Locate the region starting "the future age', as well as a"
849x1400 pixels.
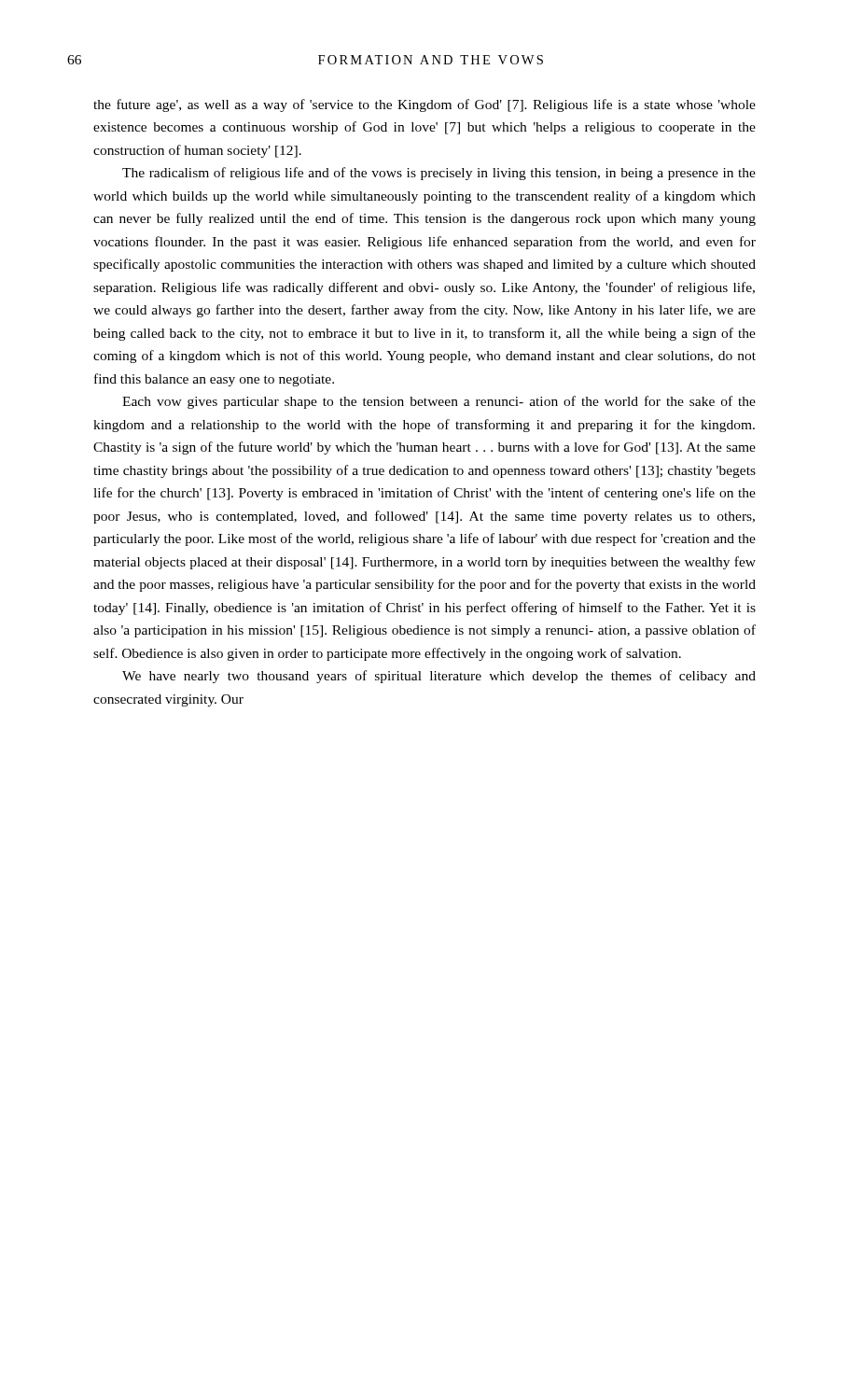click(x=424, y=402)
